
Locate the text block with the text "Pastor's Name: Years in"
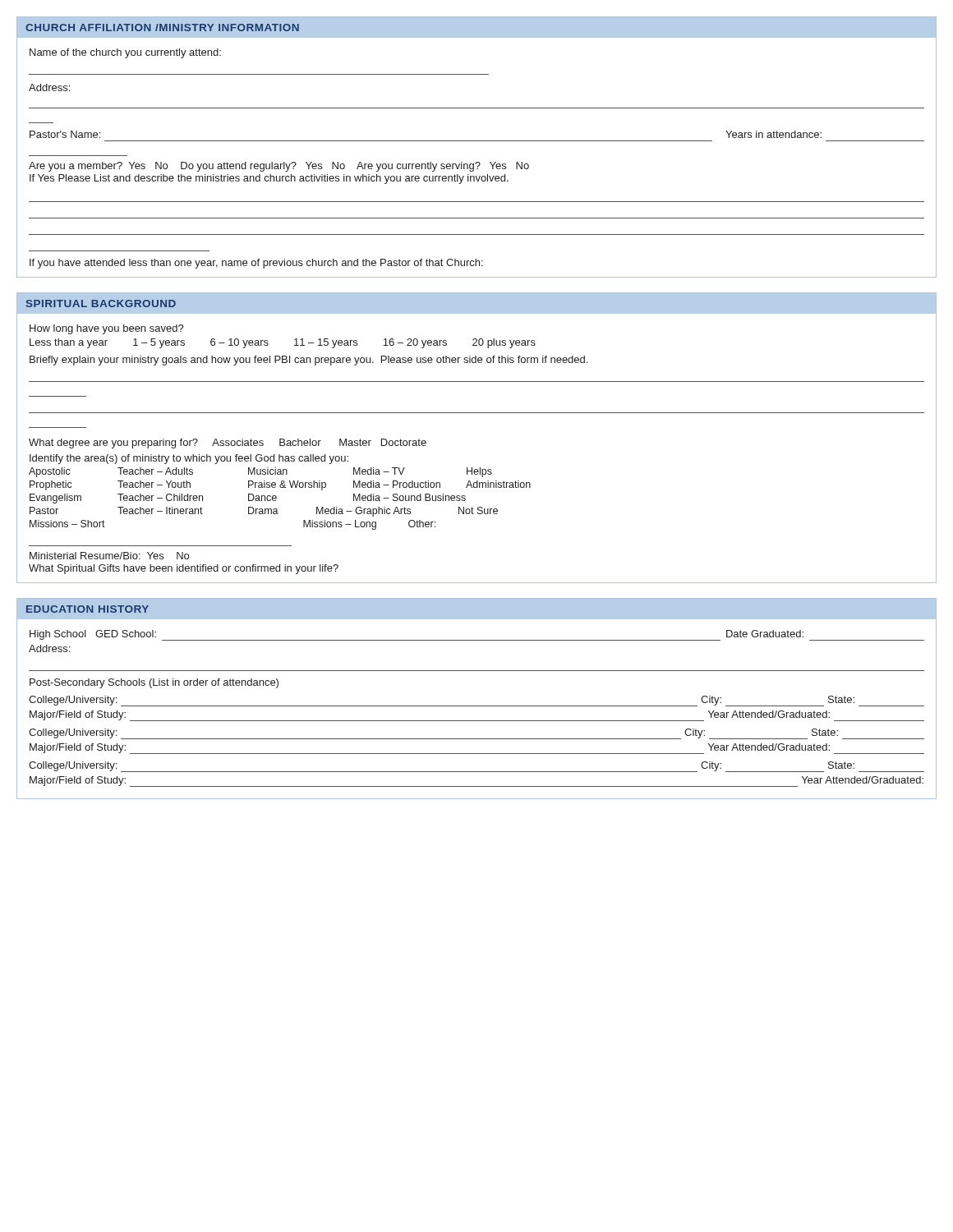coord(476,142)
